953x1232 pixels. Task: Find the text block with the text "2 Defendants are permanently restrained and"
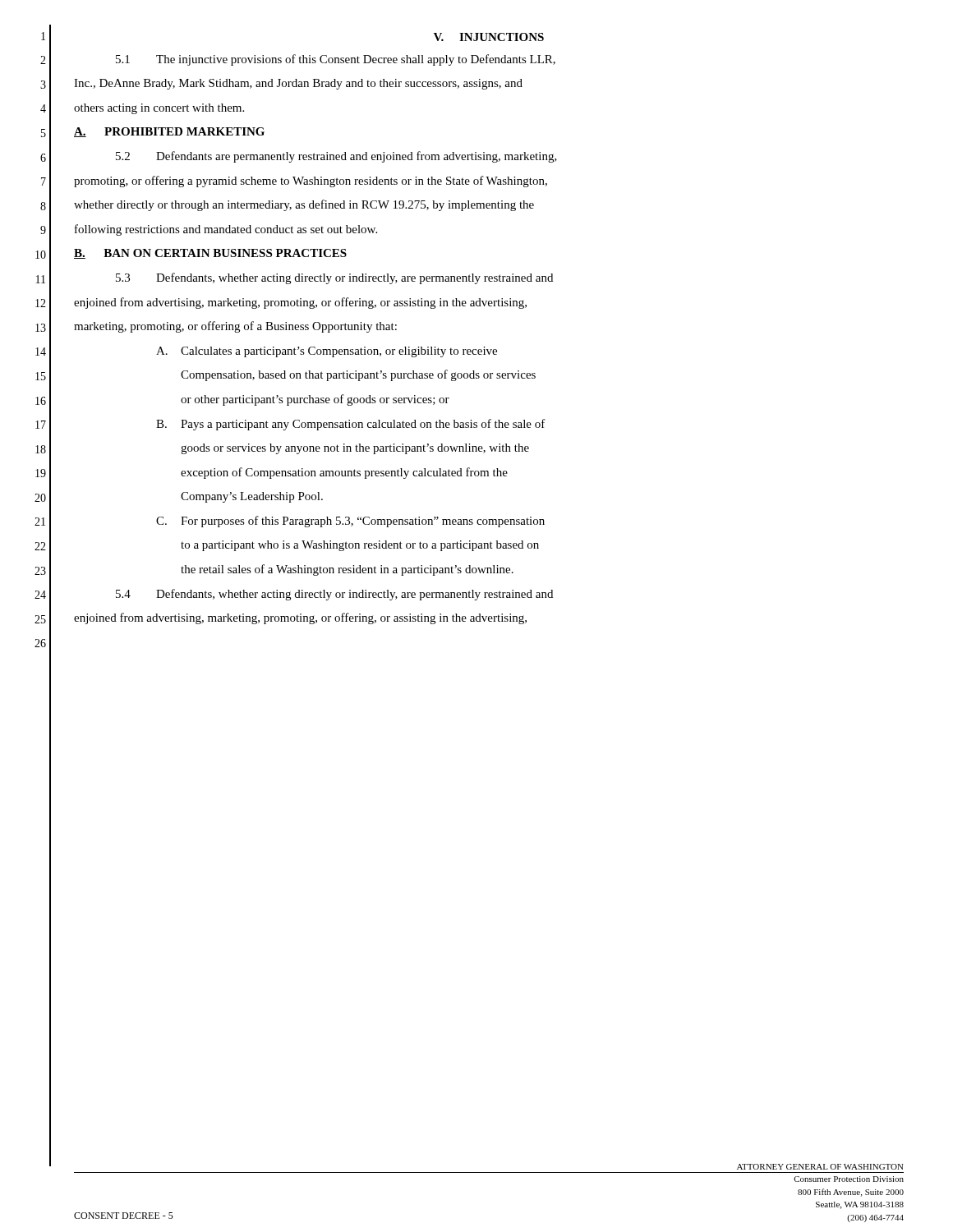pyautogui.click(x=316, y=156)
